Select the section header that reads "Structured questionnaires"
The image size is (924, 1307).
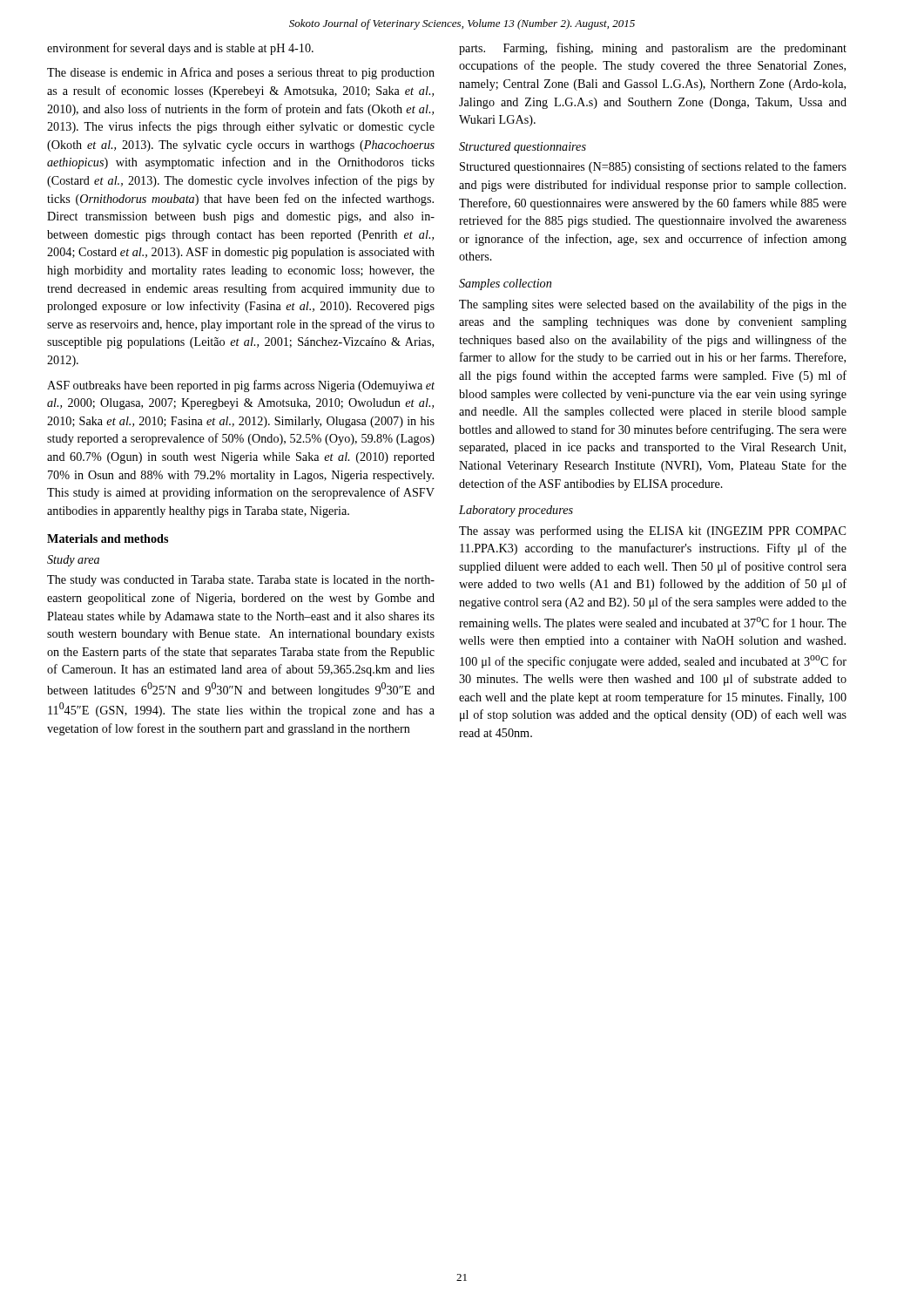(522, 146)
